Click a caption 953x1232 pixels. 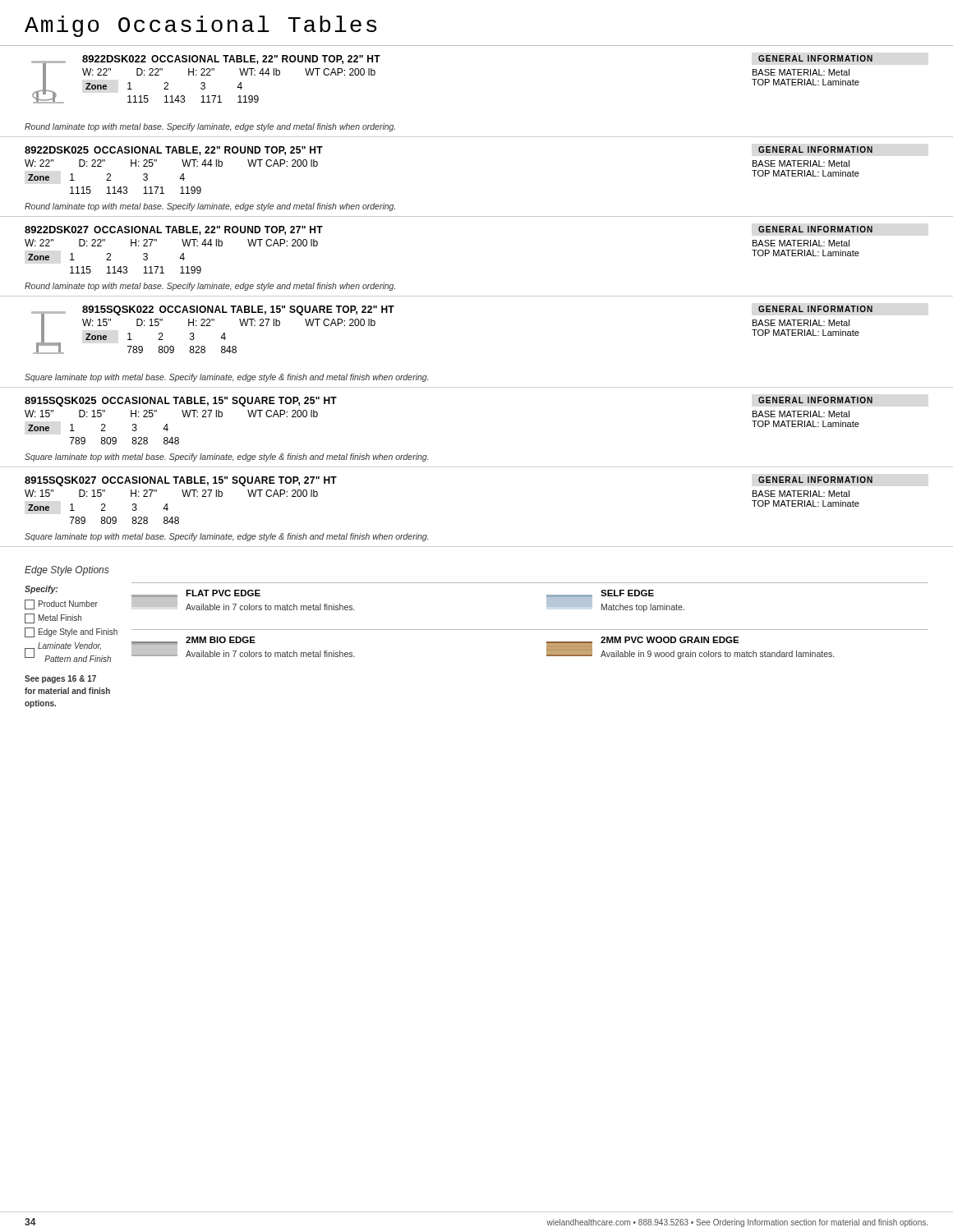[x=67, y=570]
